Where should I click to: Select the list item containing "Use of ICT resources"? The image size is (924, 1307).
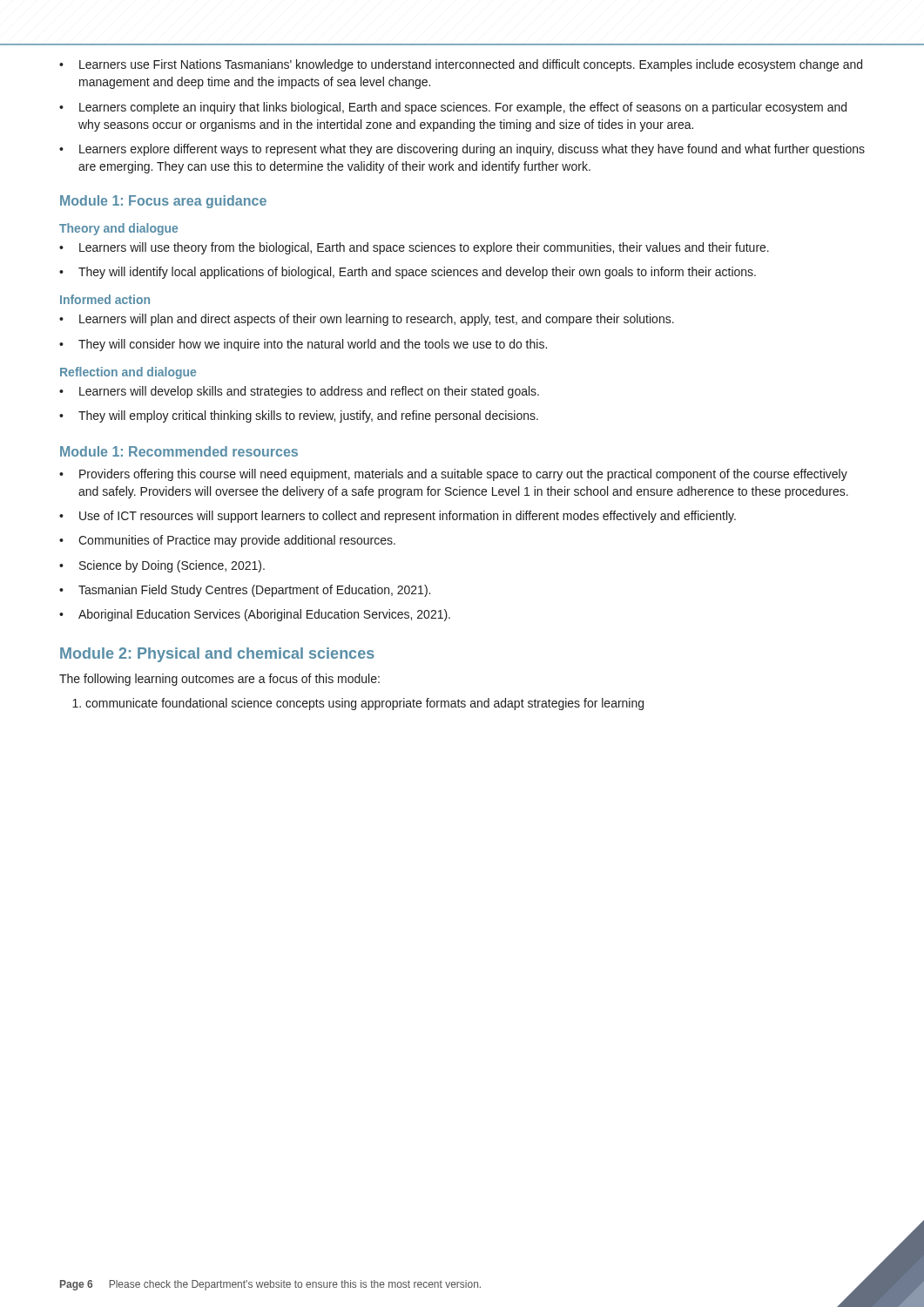tap(407, 516)
